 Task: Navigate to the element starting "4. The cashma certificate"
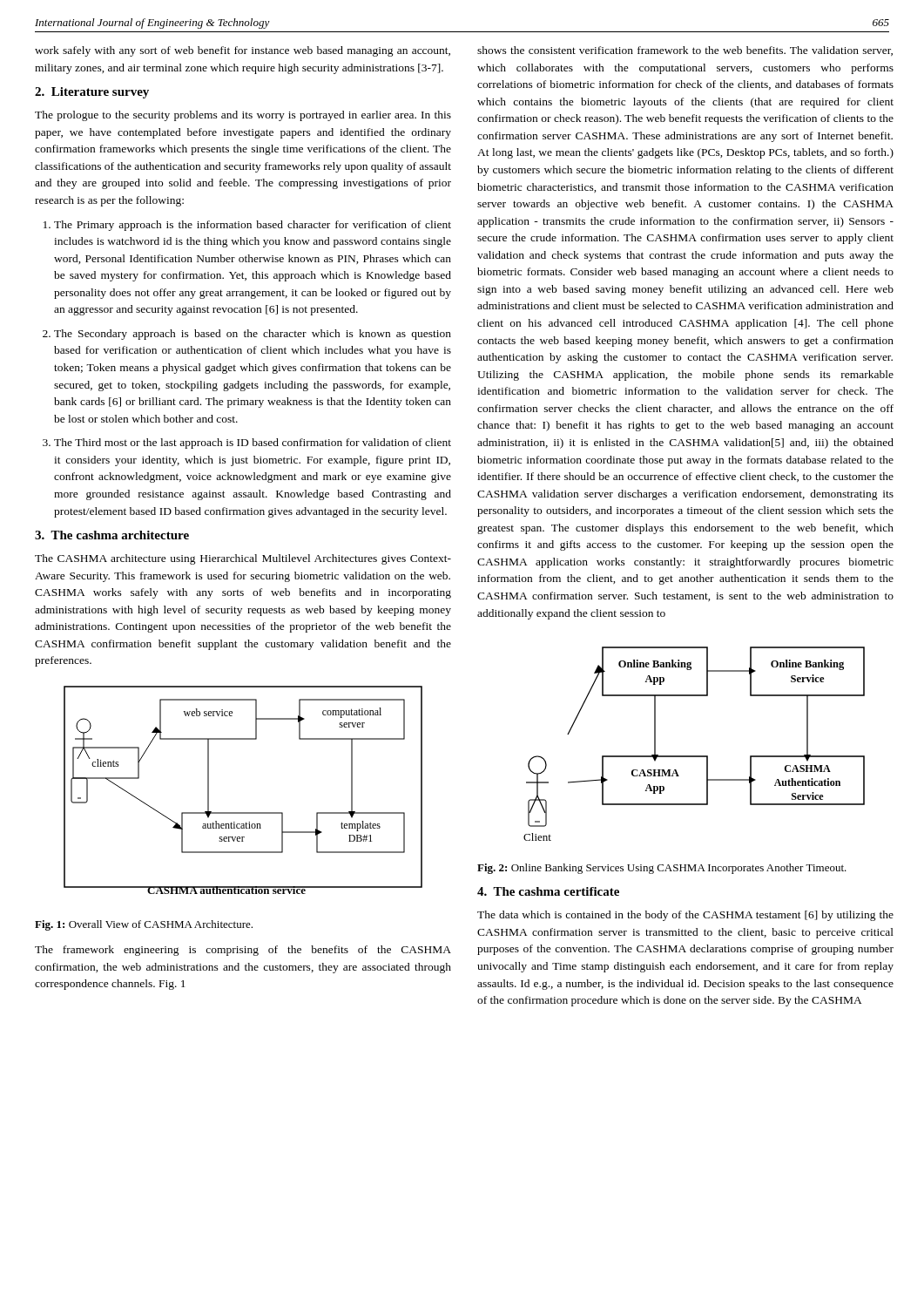click(548, 892)
